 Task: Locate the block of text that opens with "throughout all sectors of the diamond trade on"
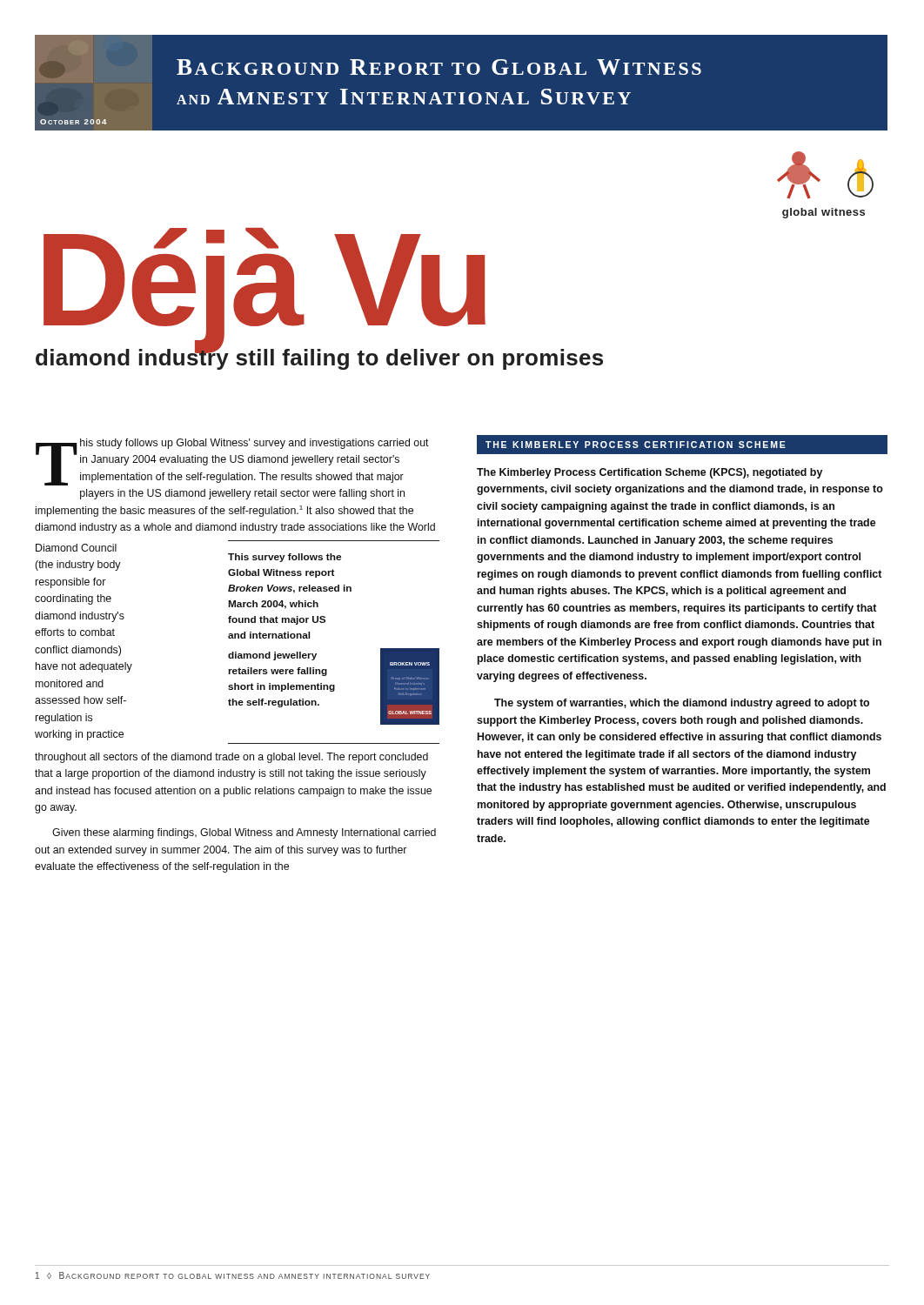(233, 782)
